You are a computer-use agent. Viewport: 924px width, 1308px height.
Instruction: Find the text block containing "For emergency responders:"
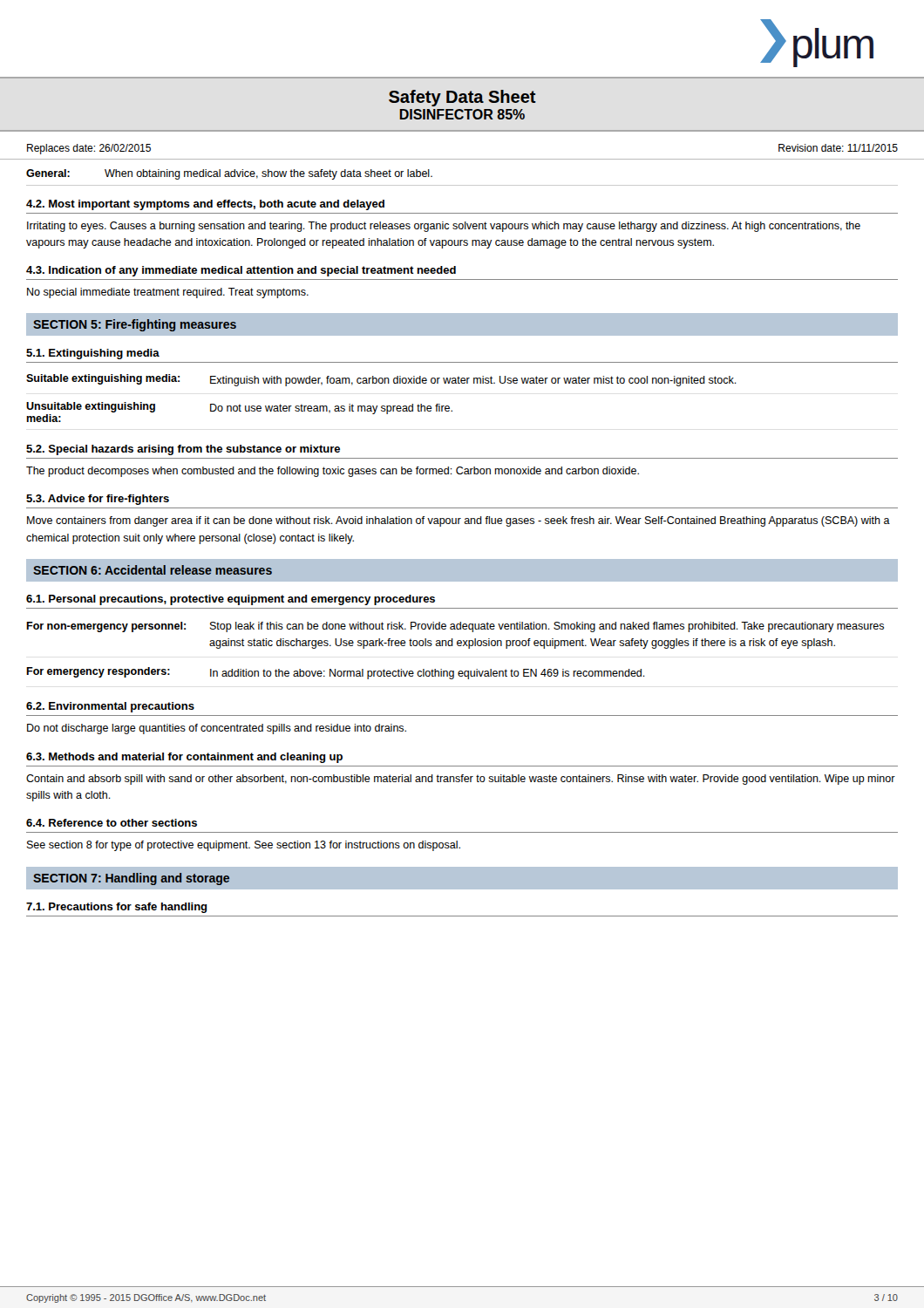point(462,674)
